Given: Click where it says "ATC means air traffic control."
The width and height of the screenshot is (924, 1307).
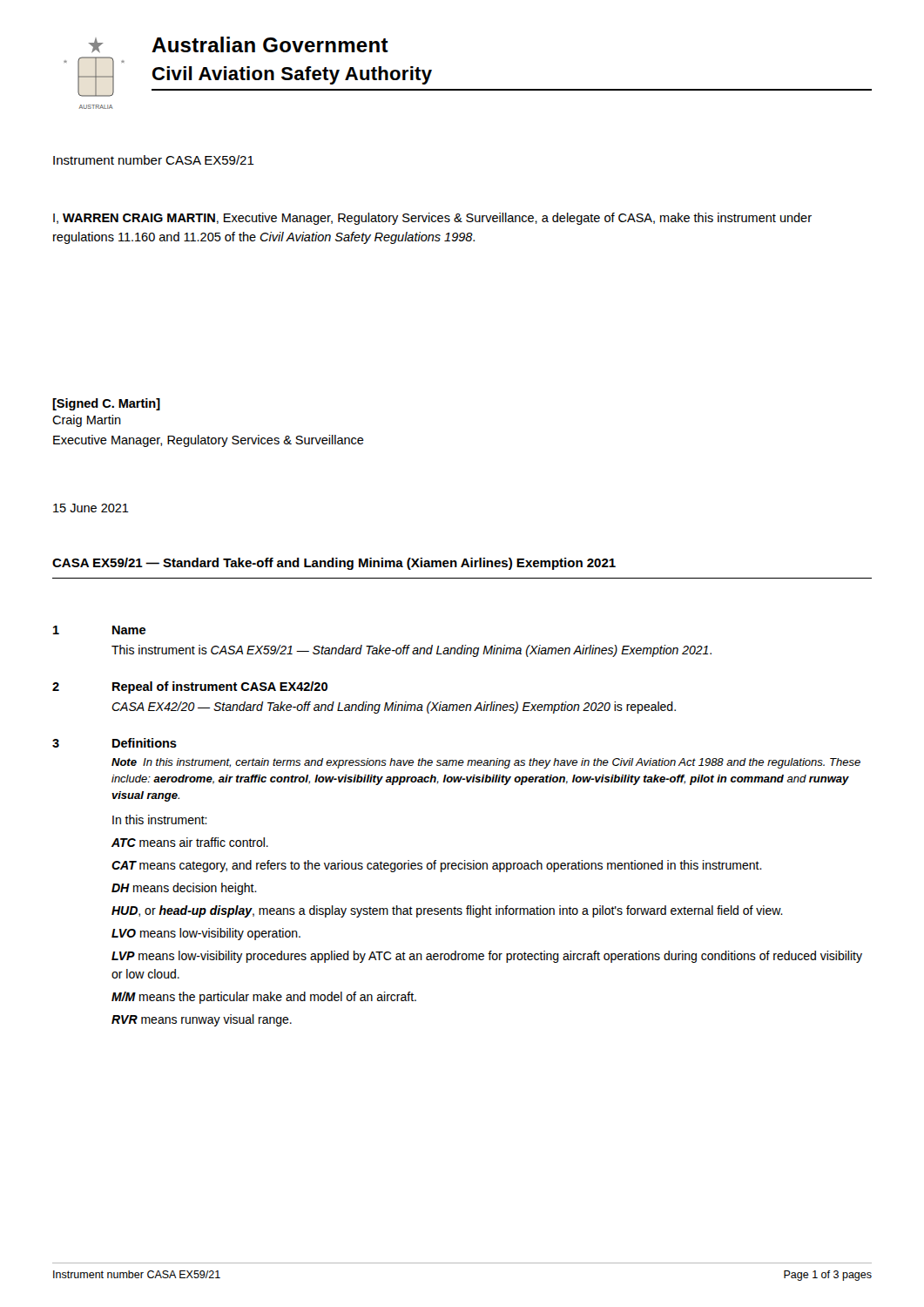Looking at the screenshot, I should pyautogui.click(x=190, y=842).
